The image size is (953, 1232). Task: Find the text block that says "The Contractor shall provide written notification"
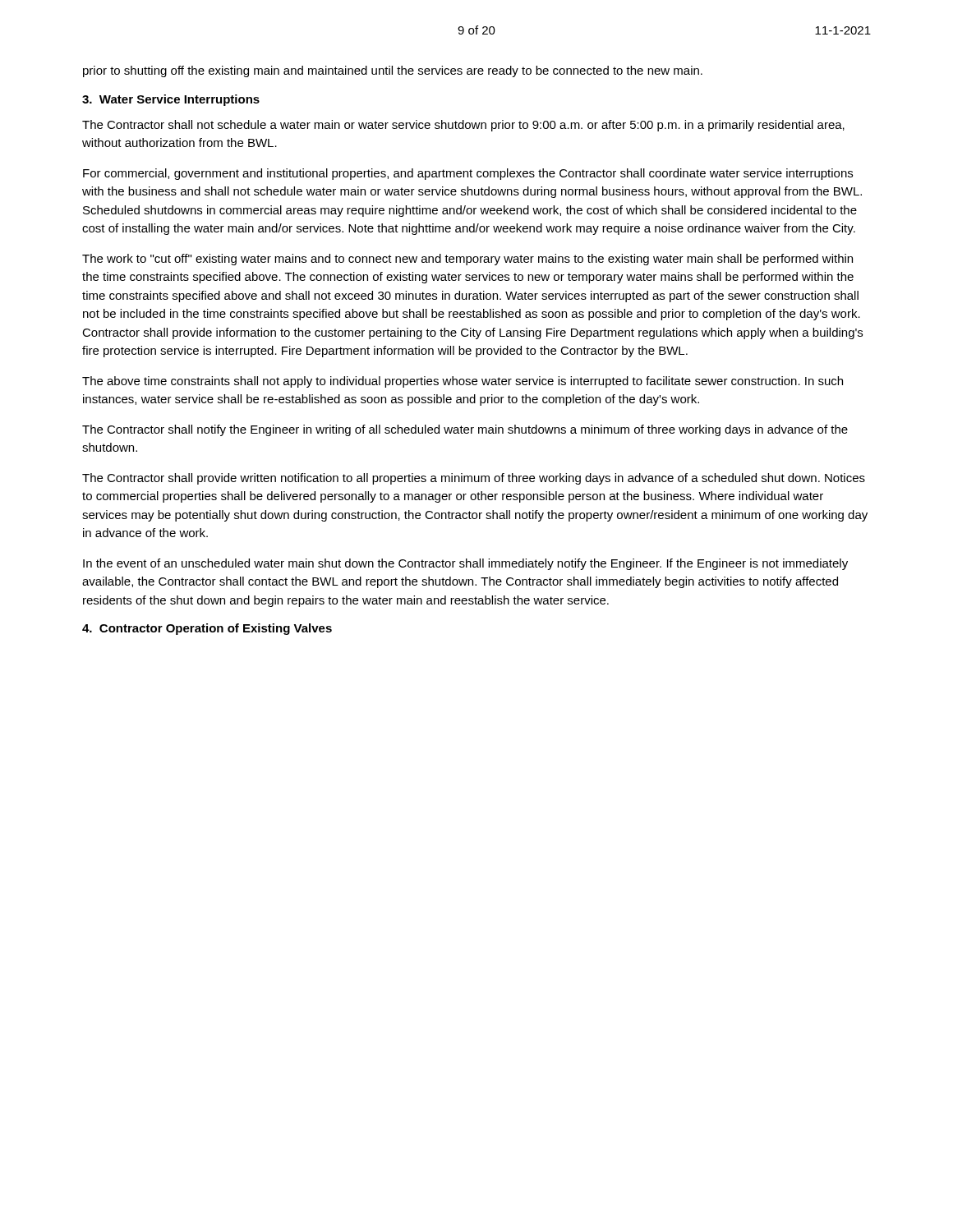click(x=475, y=505)
